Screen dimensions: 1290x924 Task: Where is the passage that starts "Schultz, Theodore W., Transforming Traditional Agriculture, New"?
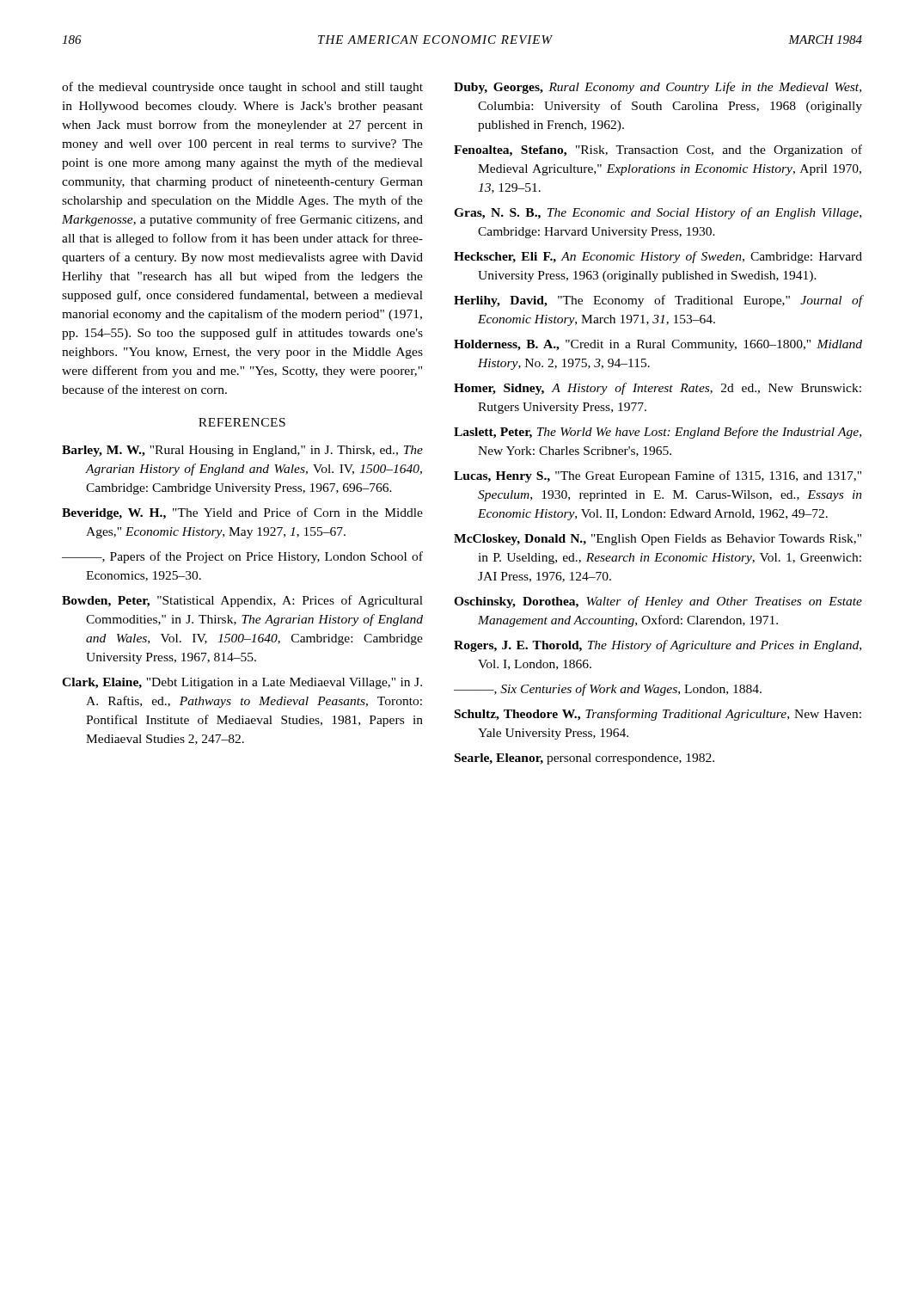tap(658, 723)
